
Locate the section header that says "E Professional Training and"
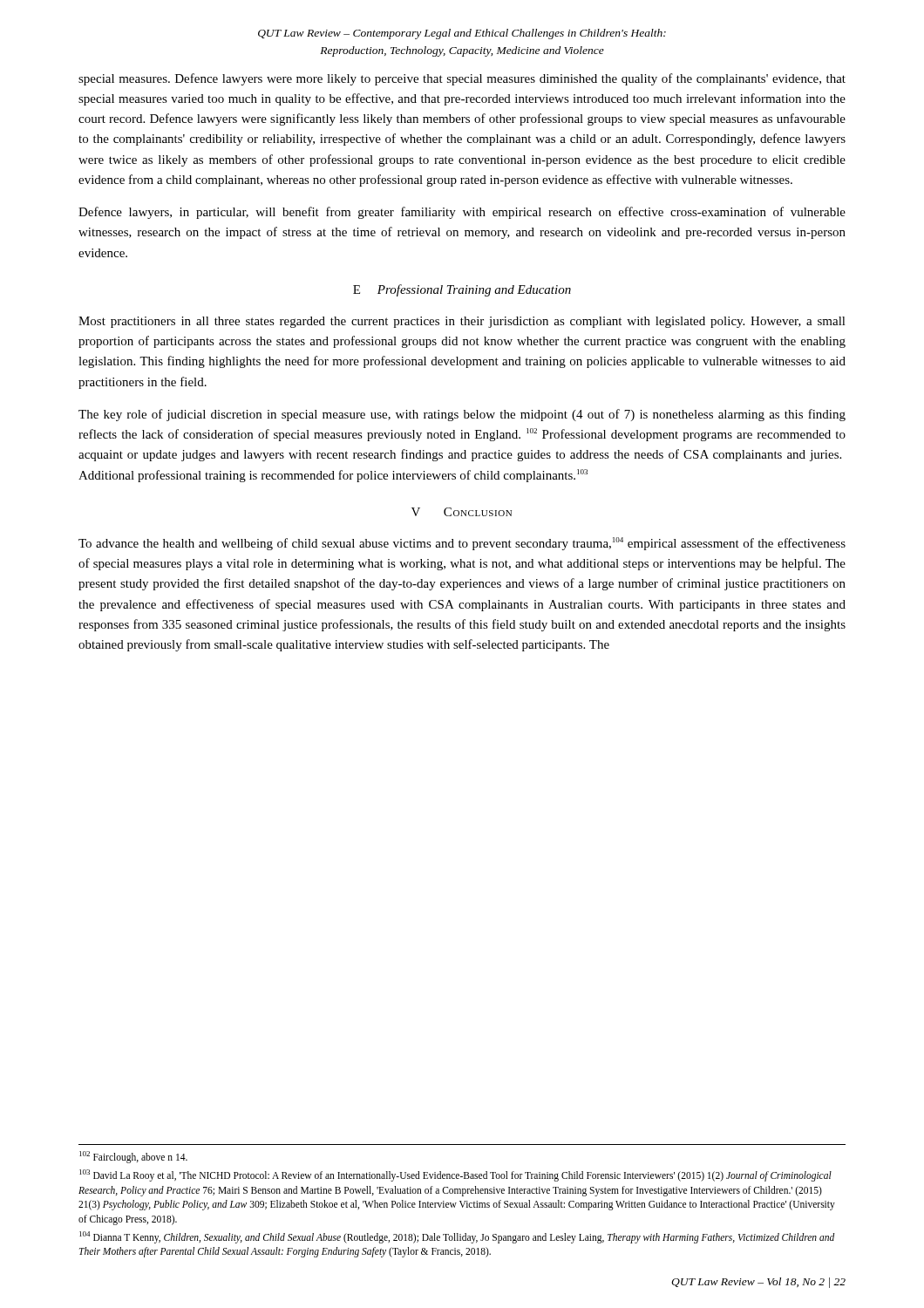(x=462, y=289)
